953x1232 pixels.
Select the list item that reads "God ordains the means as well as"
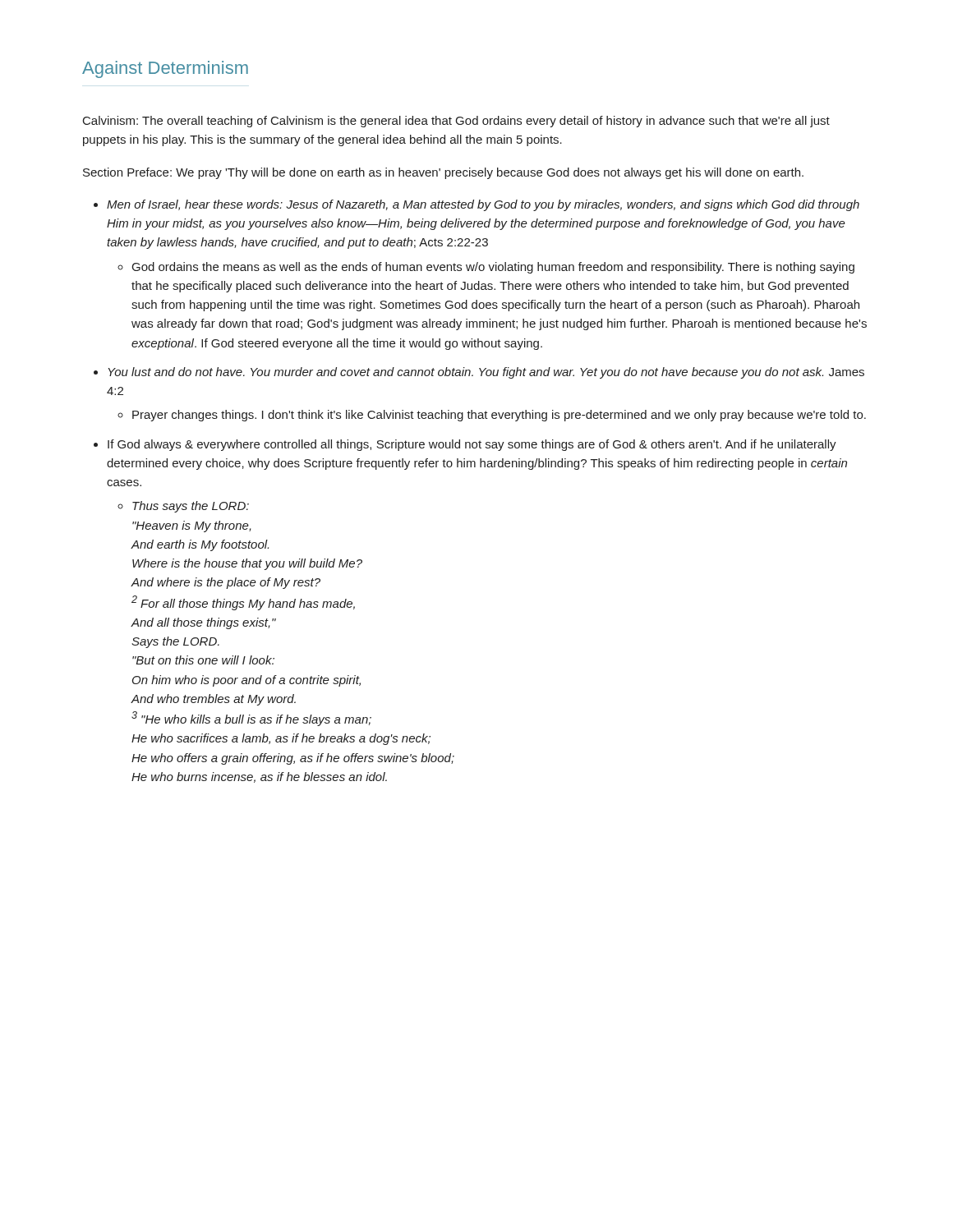499,304
